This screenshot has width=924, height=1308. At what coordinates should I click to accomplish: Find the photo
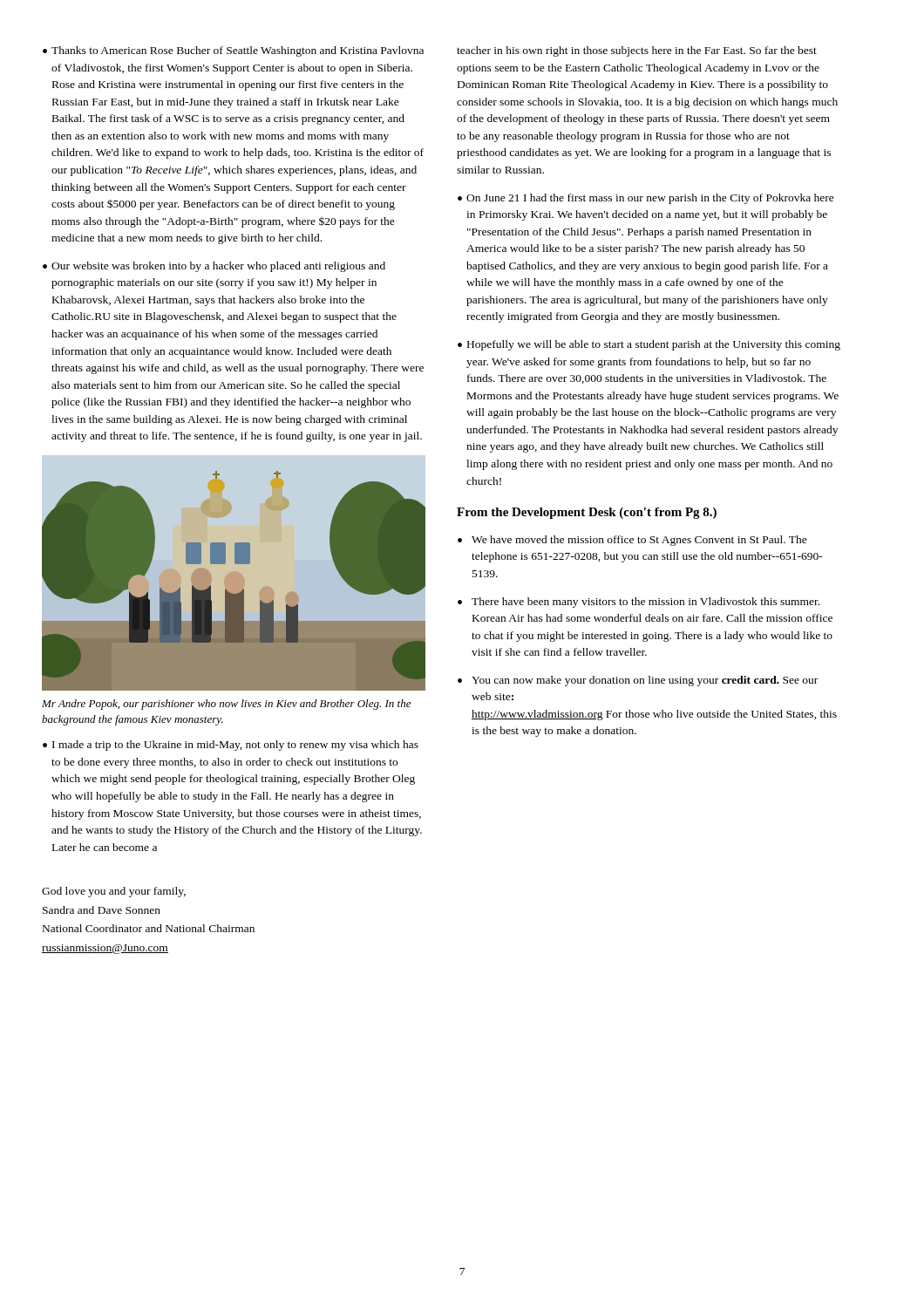pos(234,573)
